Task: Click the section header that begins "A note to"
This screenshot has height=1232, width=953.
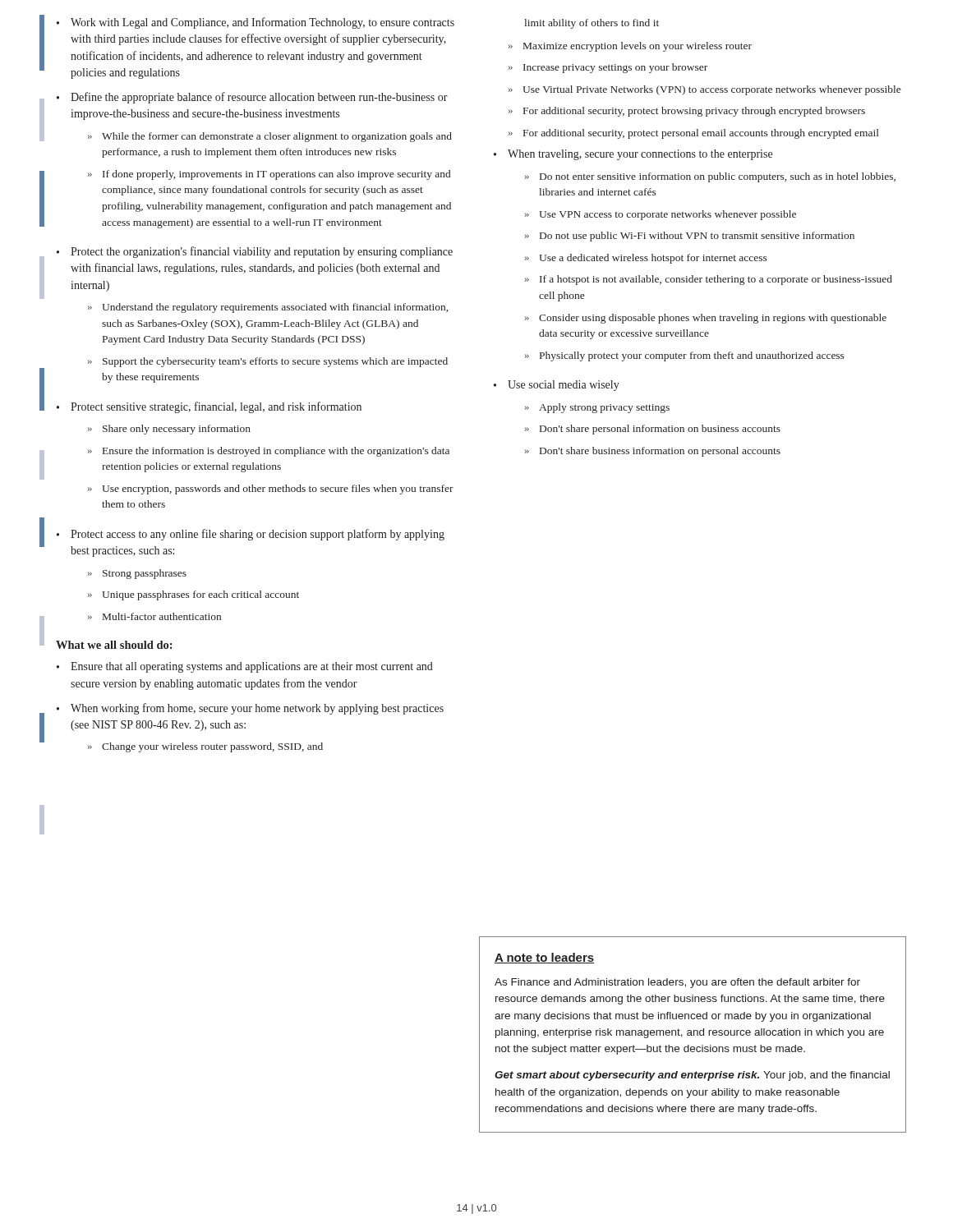Action: point(544,957)
